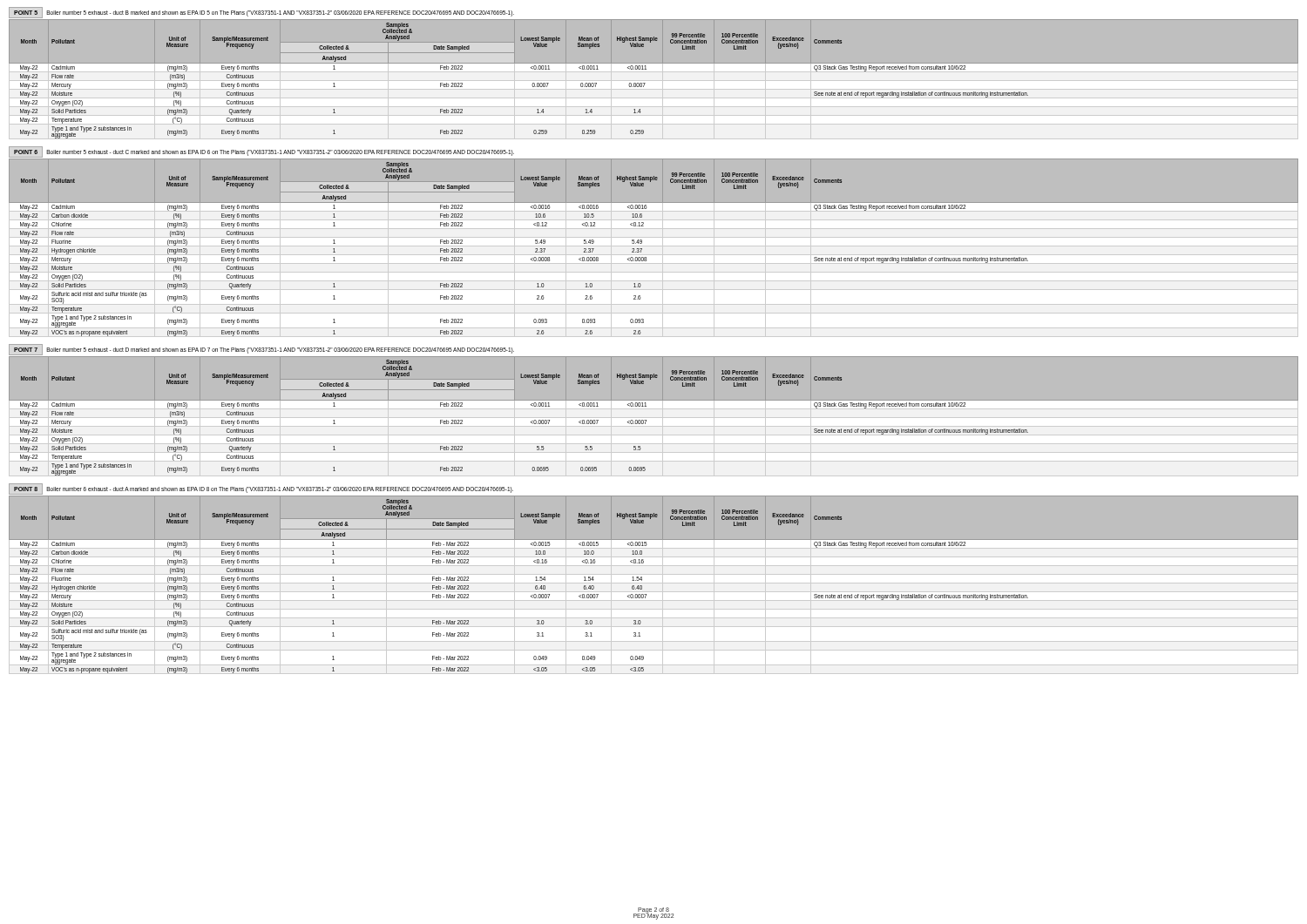Screen dimensions: 924x1307
Task: Locate the section header that opens with "POINT 7 Boiler number 5"
Action: coord(262,350)
